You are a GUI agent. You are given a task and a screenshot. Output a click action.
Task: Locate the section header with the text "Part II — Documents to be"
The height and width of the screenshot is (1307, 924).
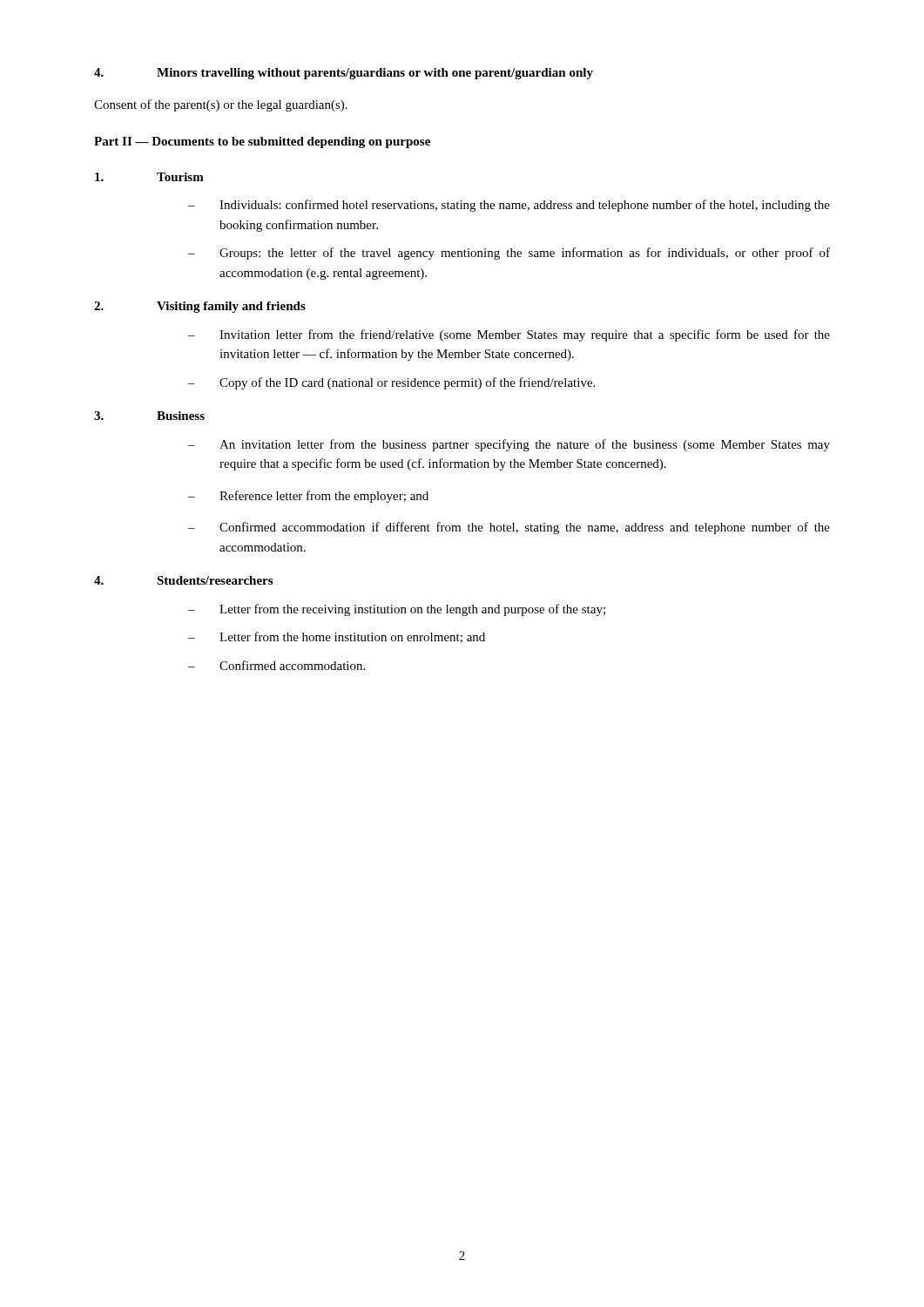262,141
